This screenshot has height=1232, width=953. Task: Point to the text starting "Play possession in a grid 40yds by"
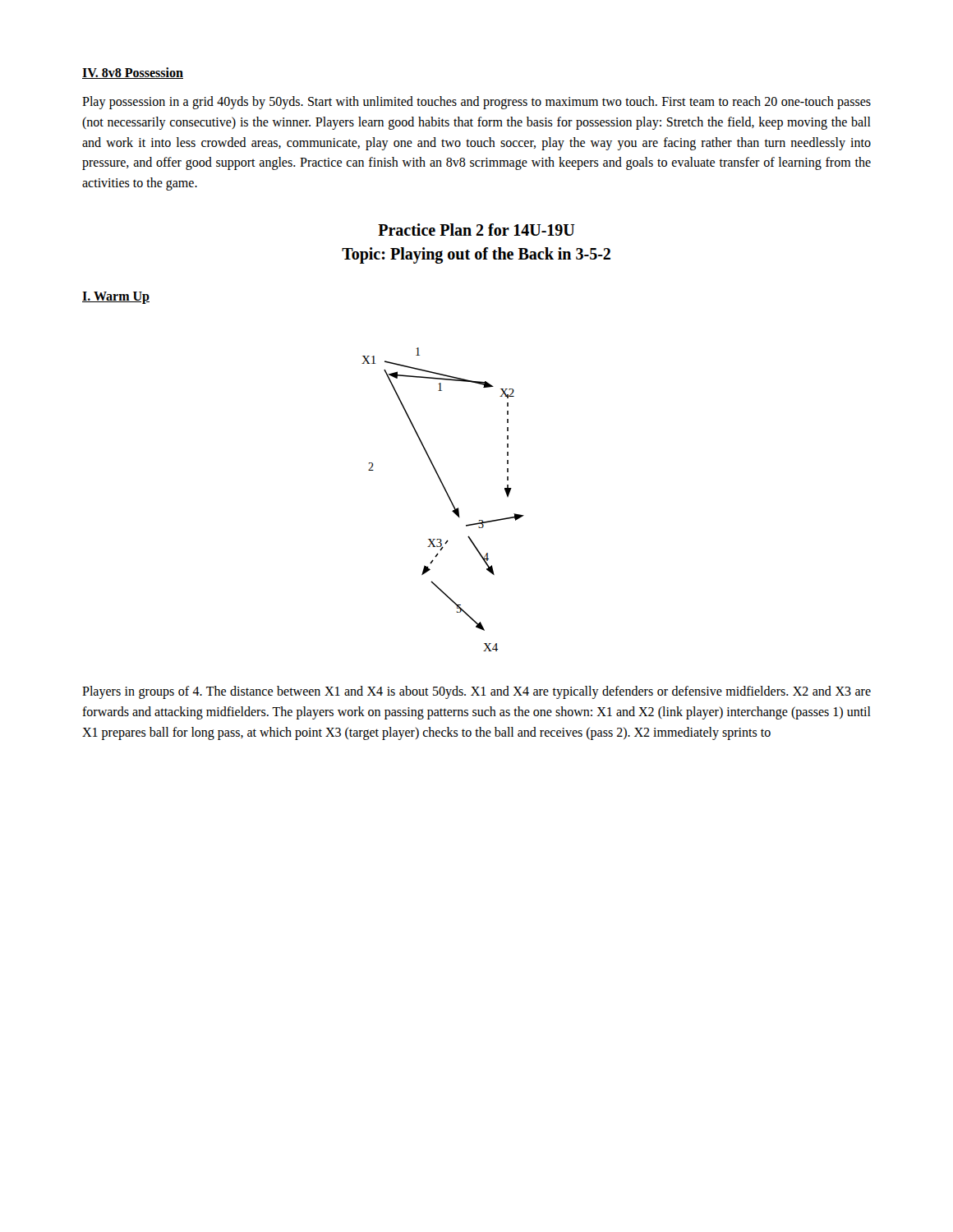(x=476, y=142)
